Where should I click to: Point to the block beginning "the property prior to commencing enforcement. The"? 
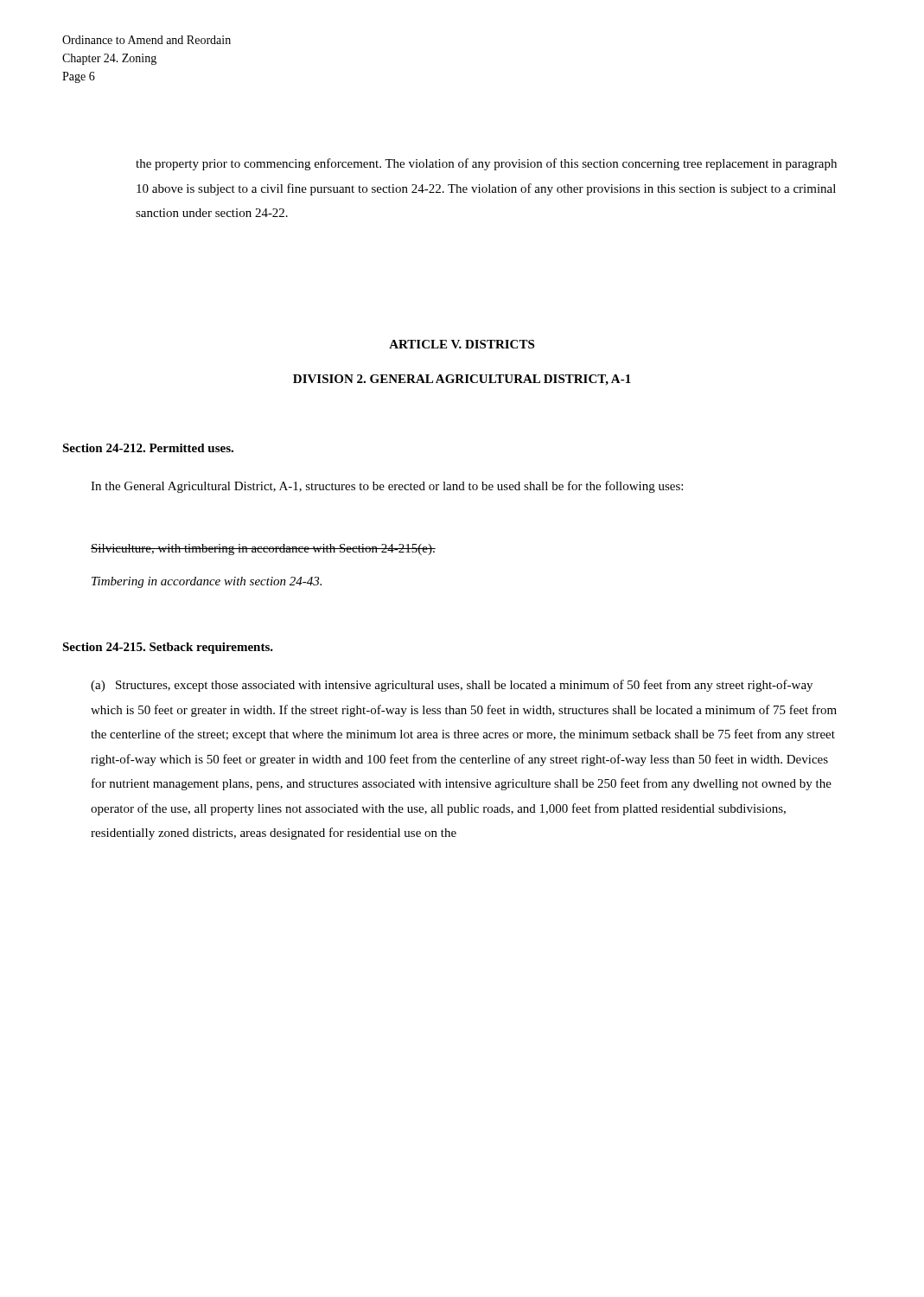click(486, 188)
